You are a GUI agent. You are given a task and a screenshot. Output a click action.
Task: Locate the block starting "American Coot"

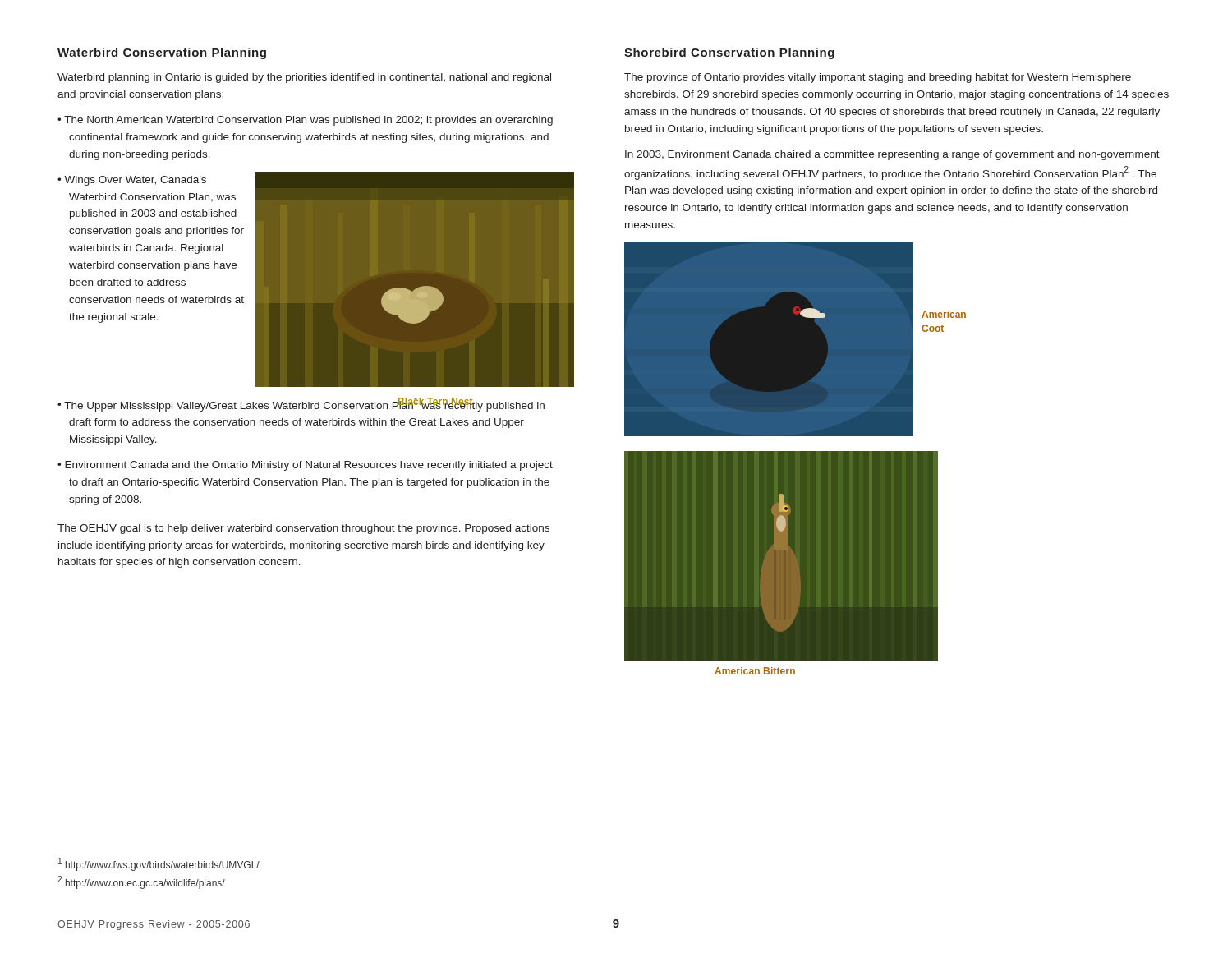point(944,321)
